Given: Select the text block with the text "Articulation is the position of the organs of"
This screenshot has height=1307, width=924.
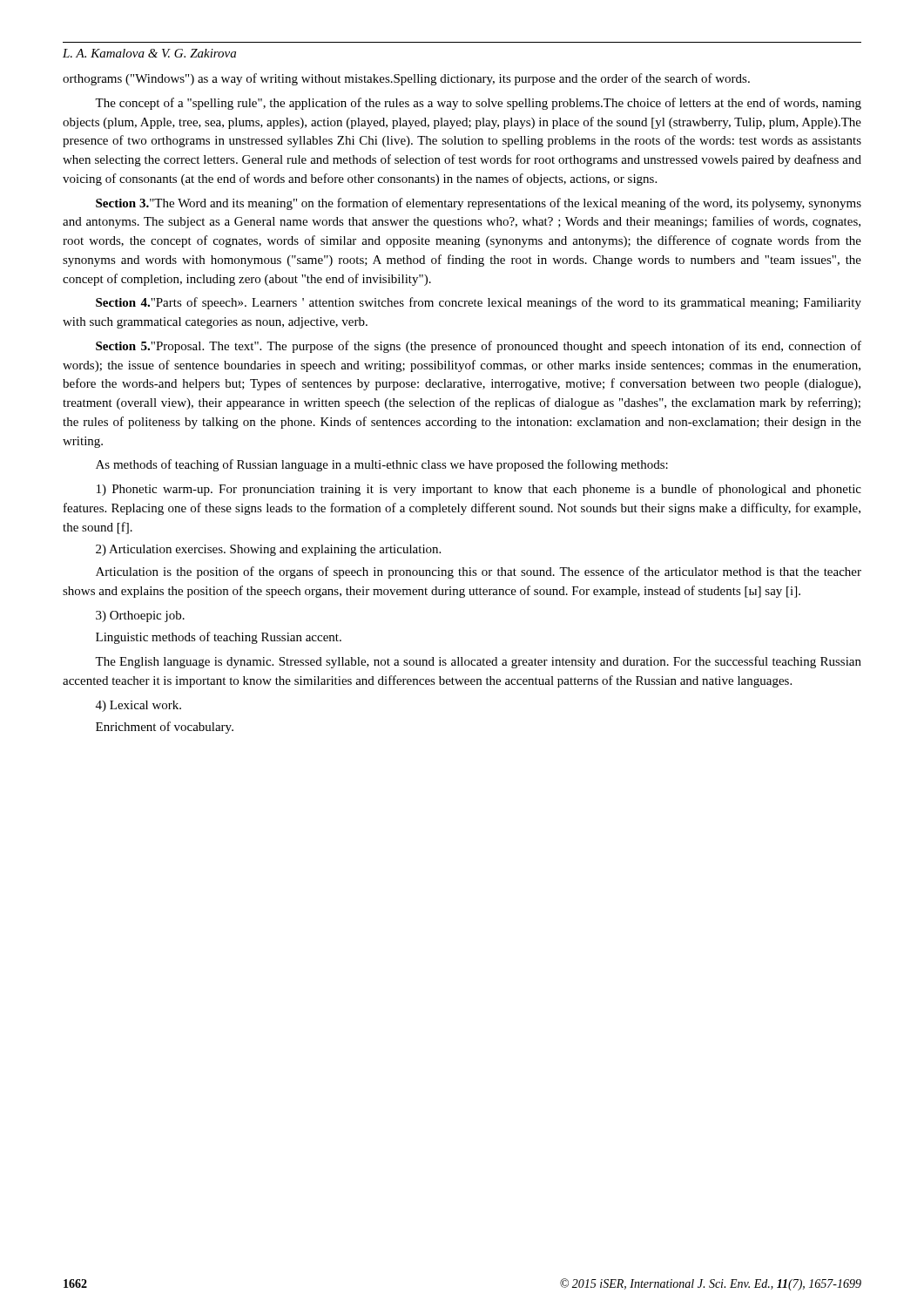Looking at the screenshot, I should [462, 581].
